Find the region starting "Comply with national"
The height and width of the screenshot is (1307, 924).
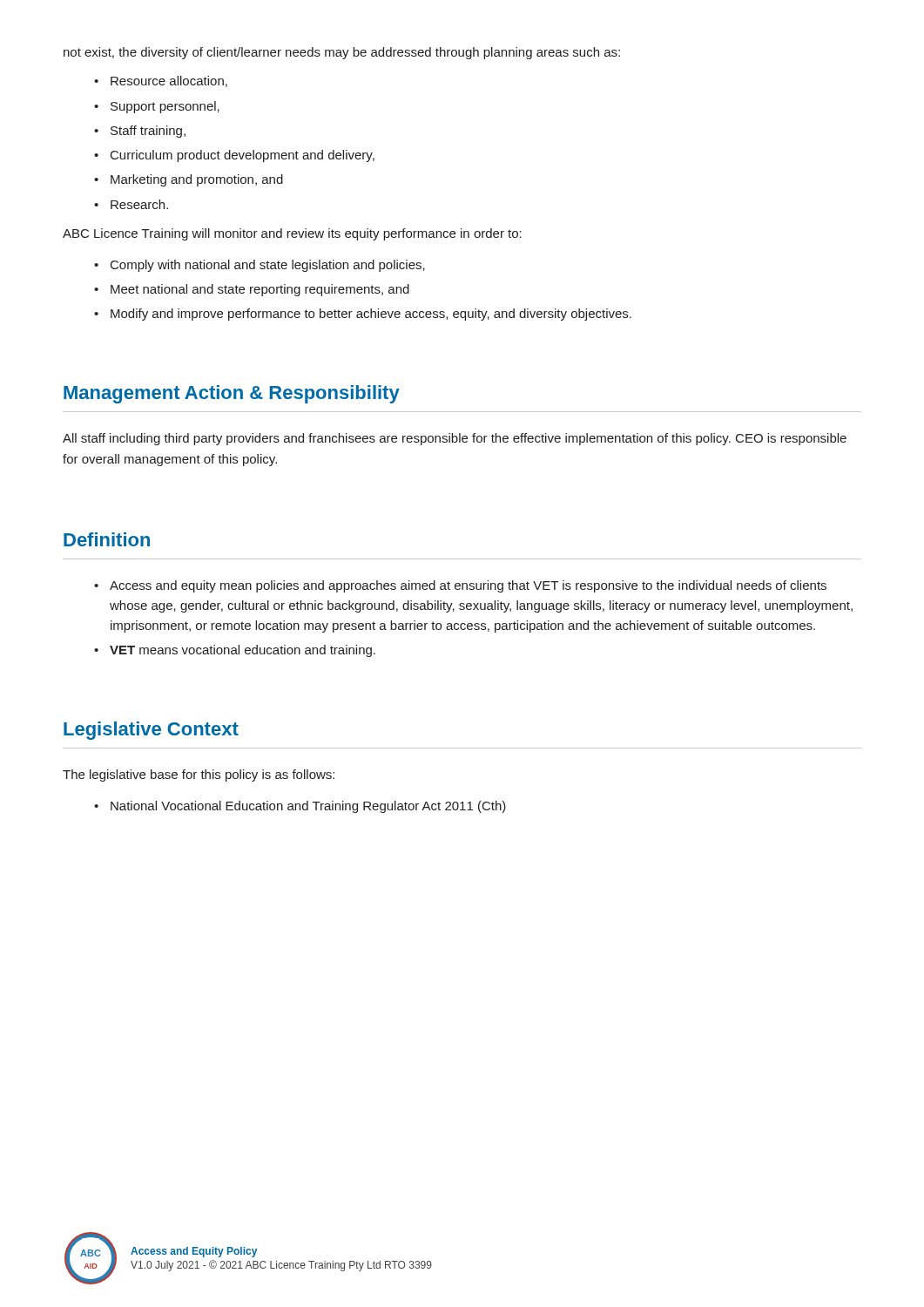coord(268,264)
